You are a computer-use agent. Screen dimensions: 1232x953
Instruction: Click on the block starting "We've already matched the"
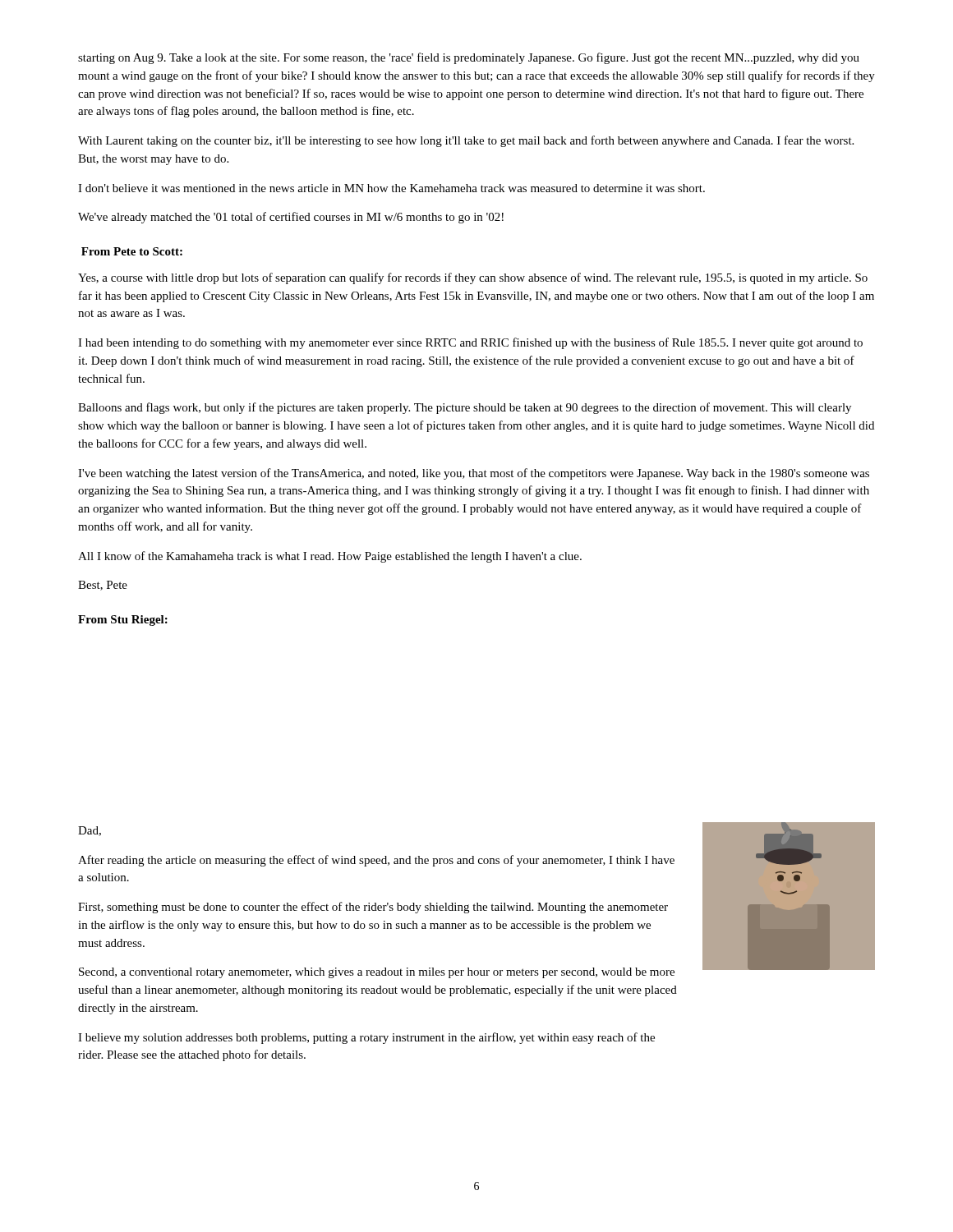(291, 217)
